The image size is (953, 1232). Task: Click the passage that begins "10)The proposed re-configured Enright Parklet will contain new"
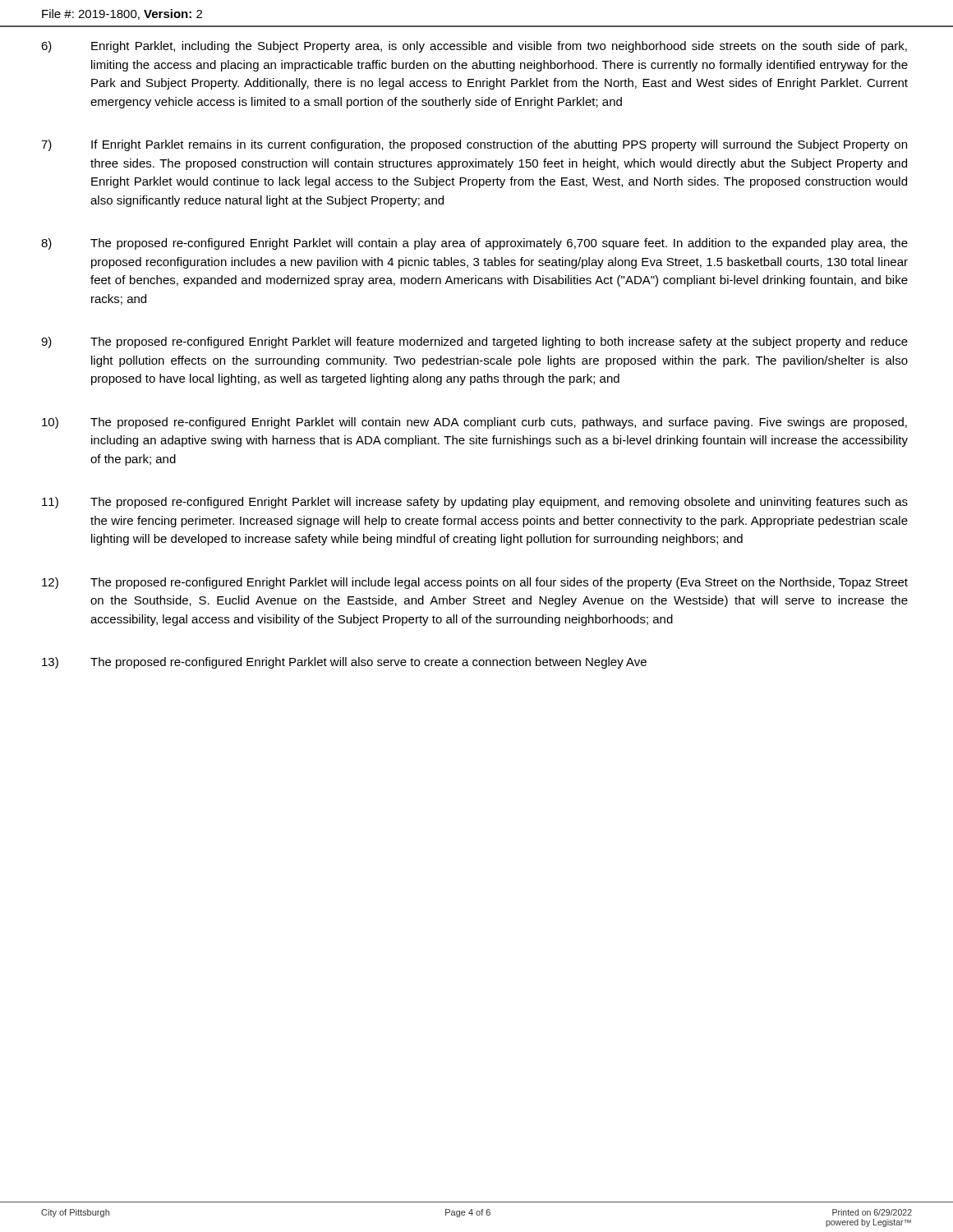pyautogui.click(x=474, y=440)
